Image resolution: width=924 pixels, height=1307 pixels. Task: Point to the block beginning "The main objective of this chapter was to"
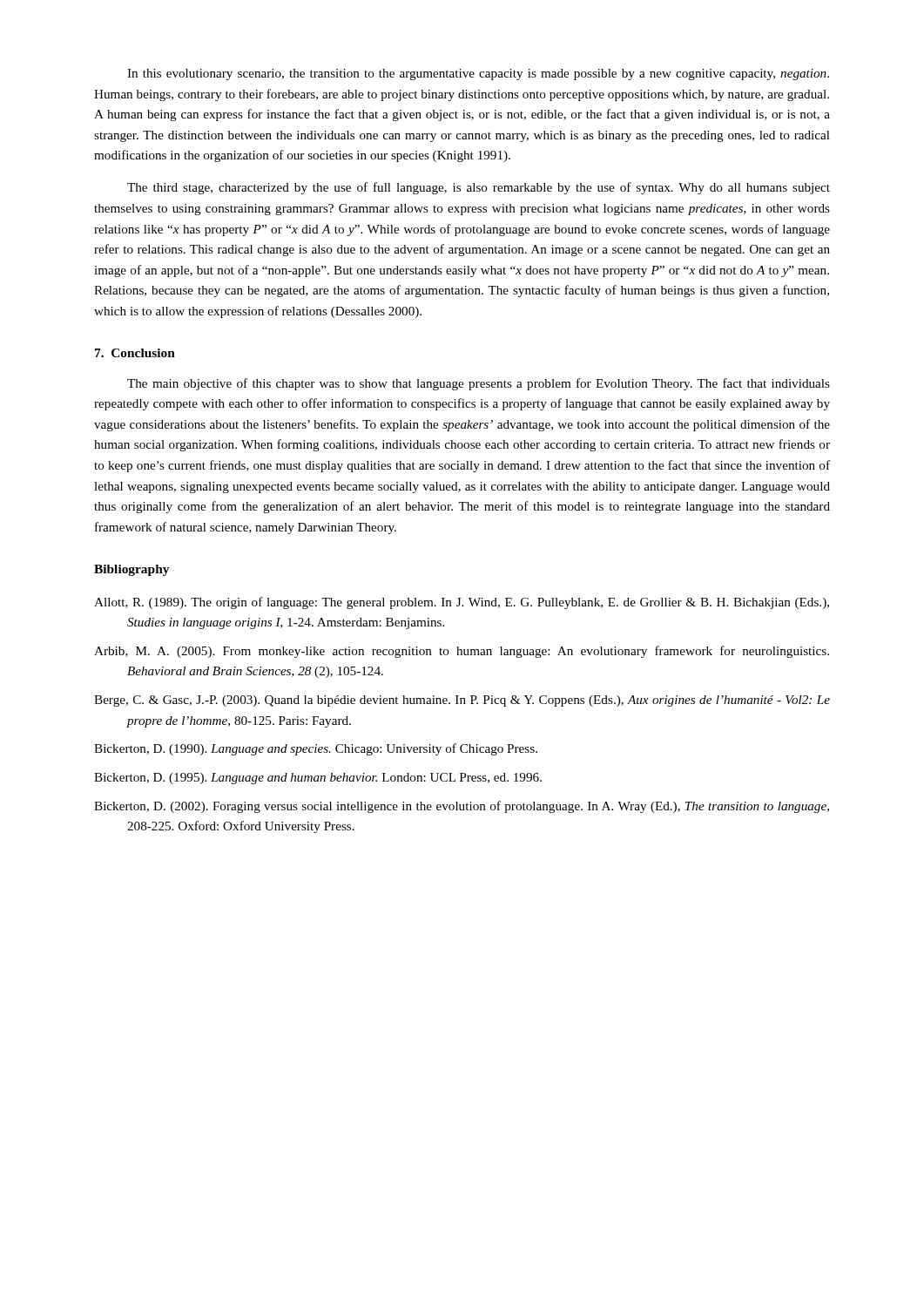462,455
